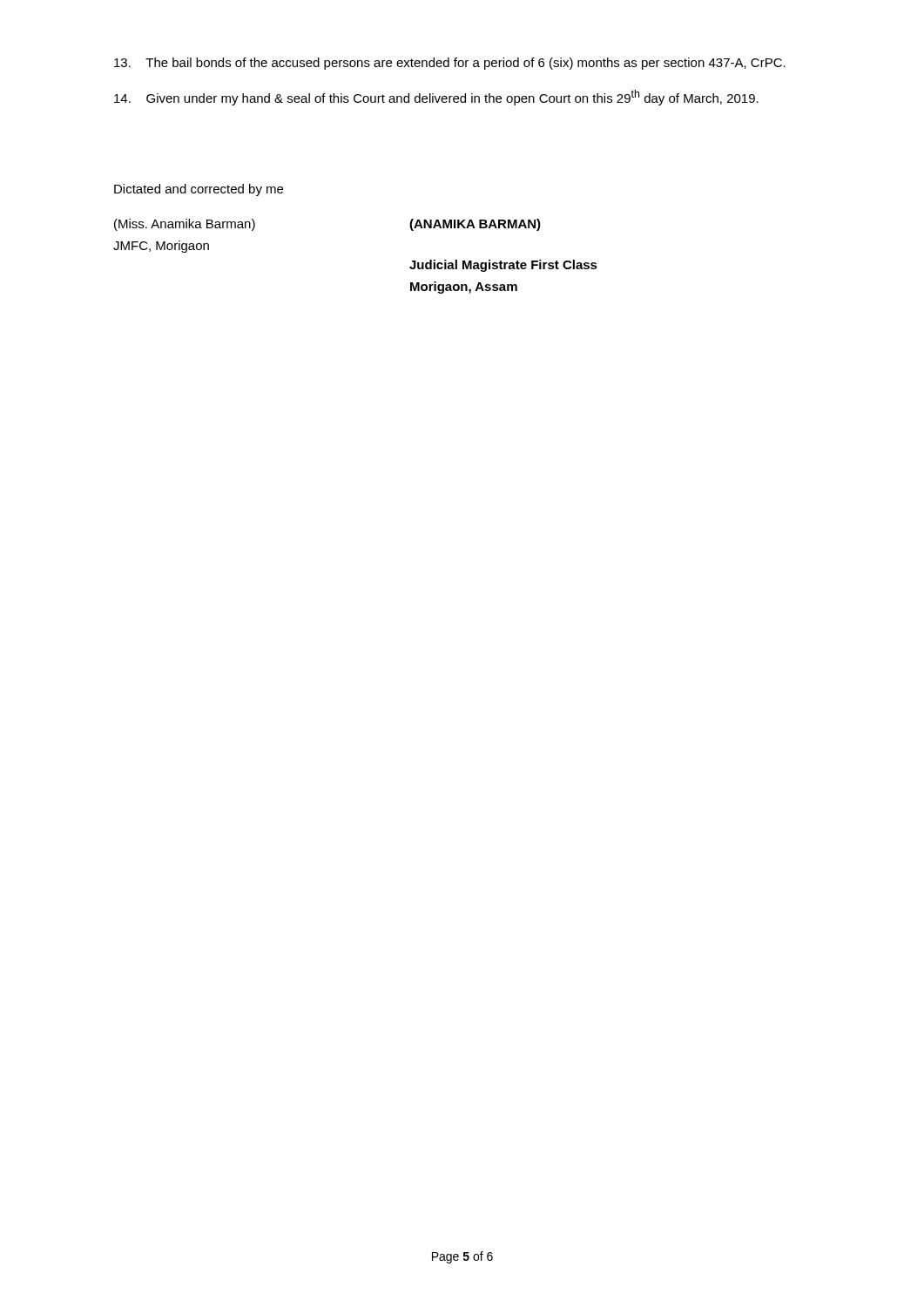The height and width of the screenshot is (1307, 924).
Task: Locate the text containing "Dictated and corrected by me"
Action: pyautogui.click(x=199, y=188)
